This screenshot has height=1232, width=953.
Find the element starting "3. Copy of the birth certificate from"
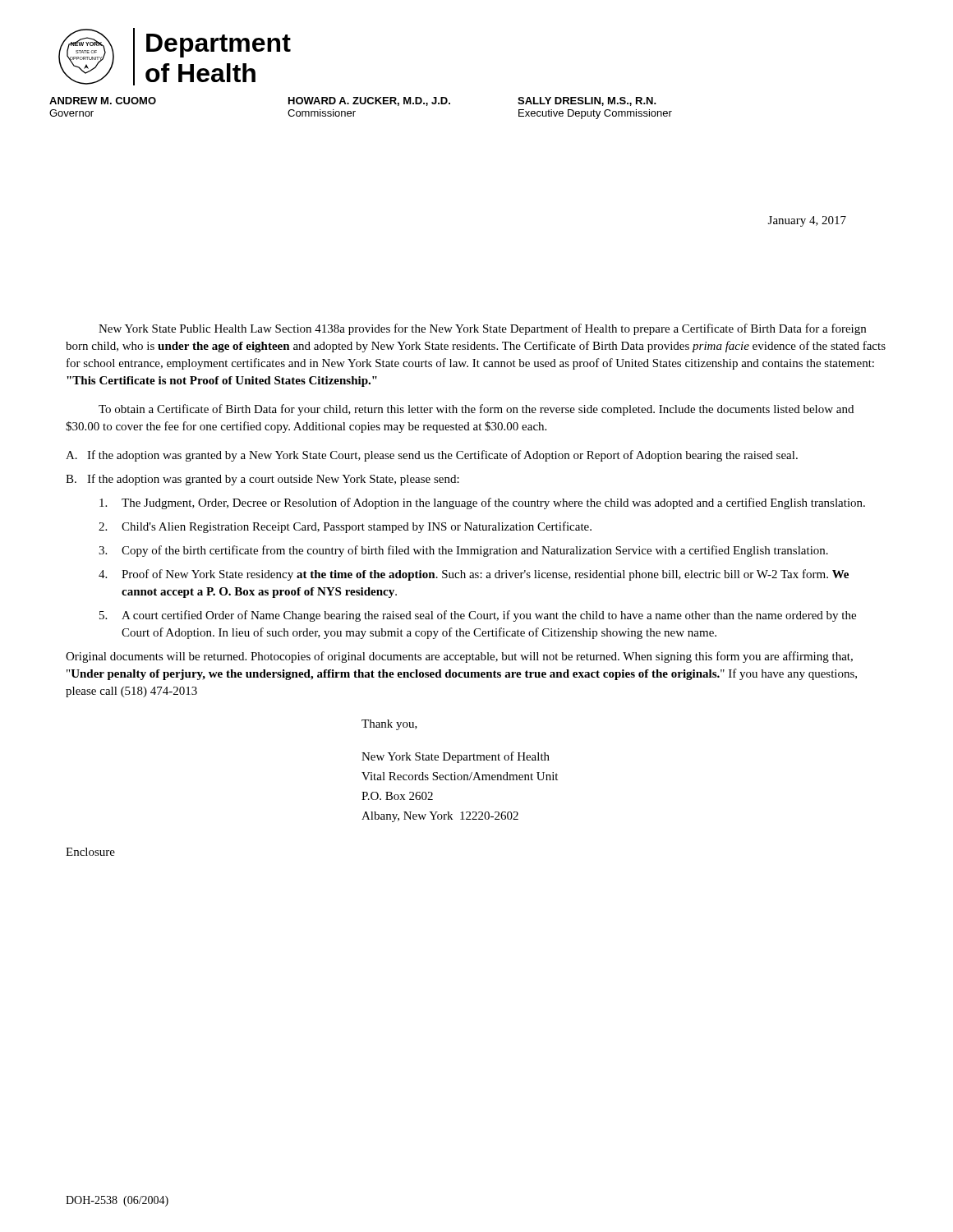493,551
